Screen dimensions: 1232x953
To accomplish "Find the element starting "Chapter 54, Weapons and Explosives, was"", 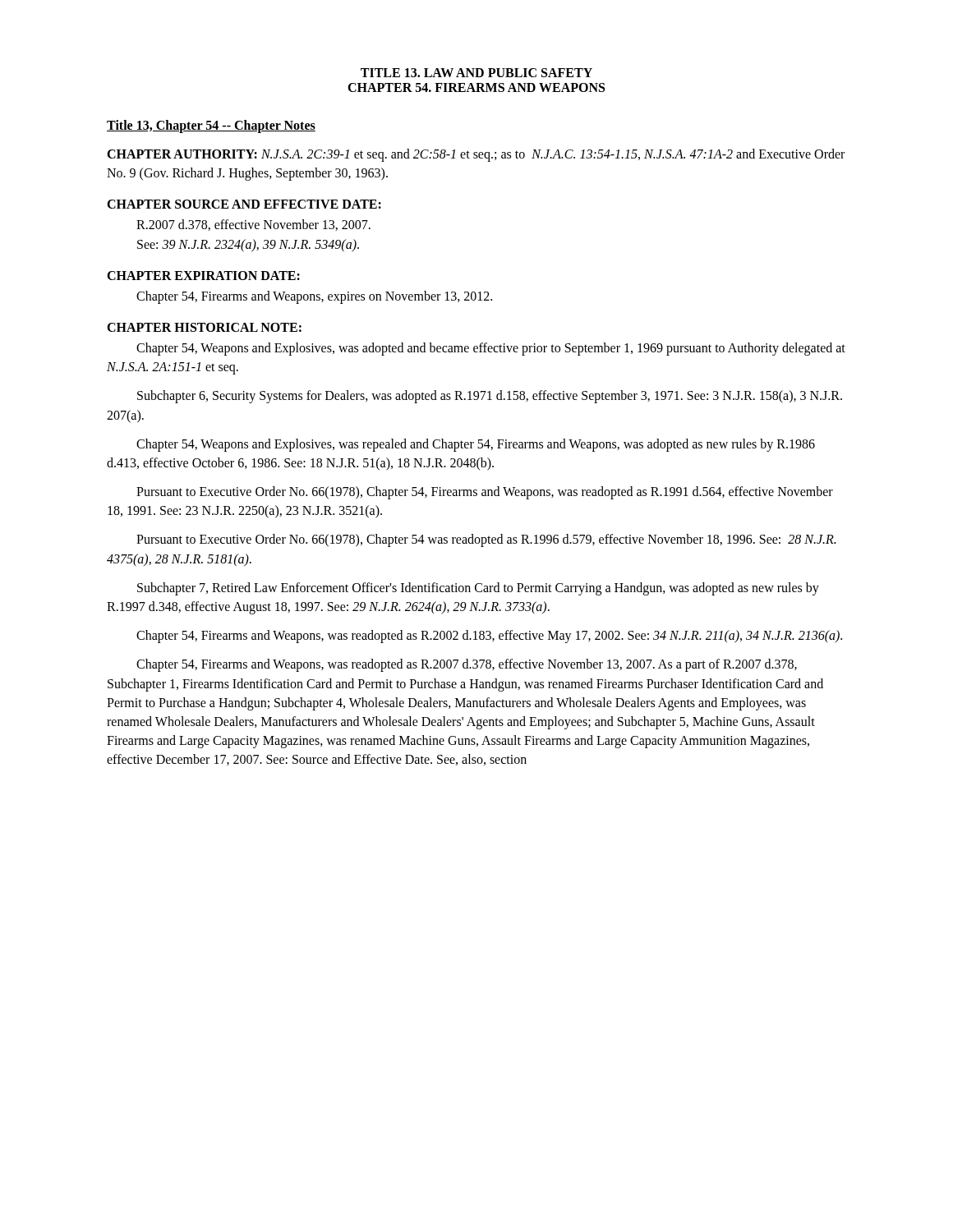I will 476,554.
